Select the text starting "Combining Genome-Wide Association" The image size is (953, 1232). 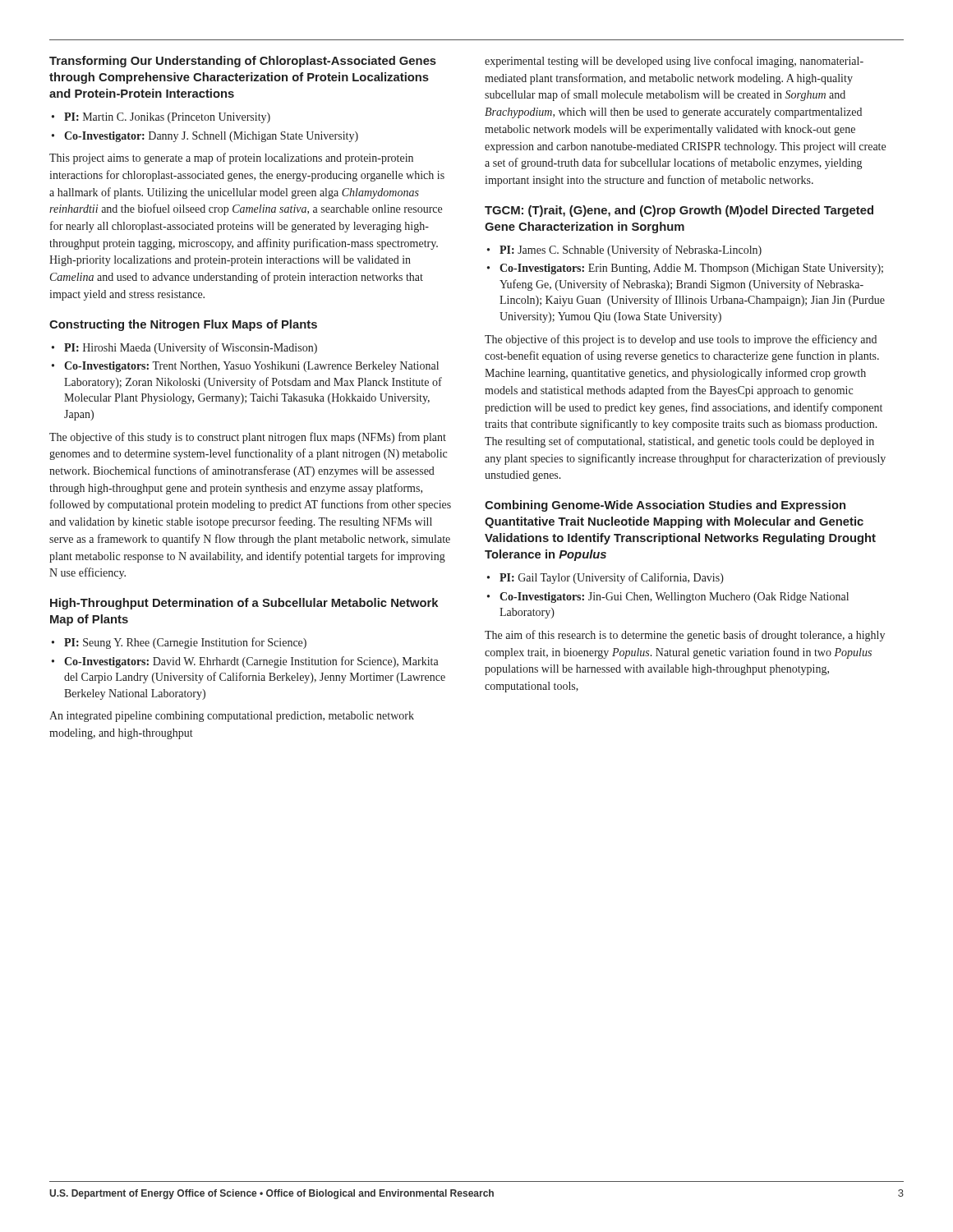[680, 530]
